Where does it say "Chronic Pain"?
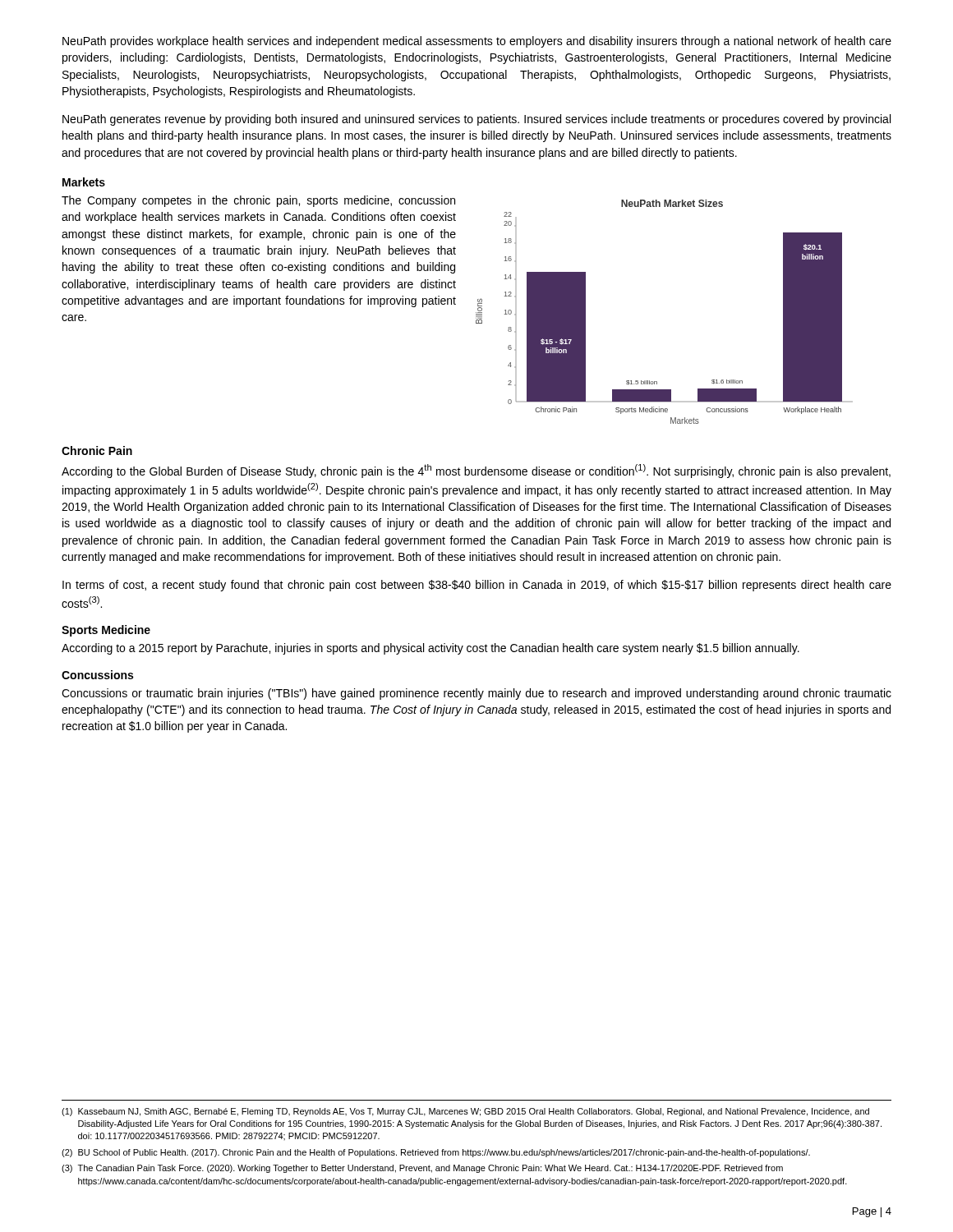 [97, 451]
